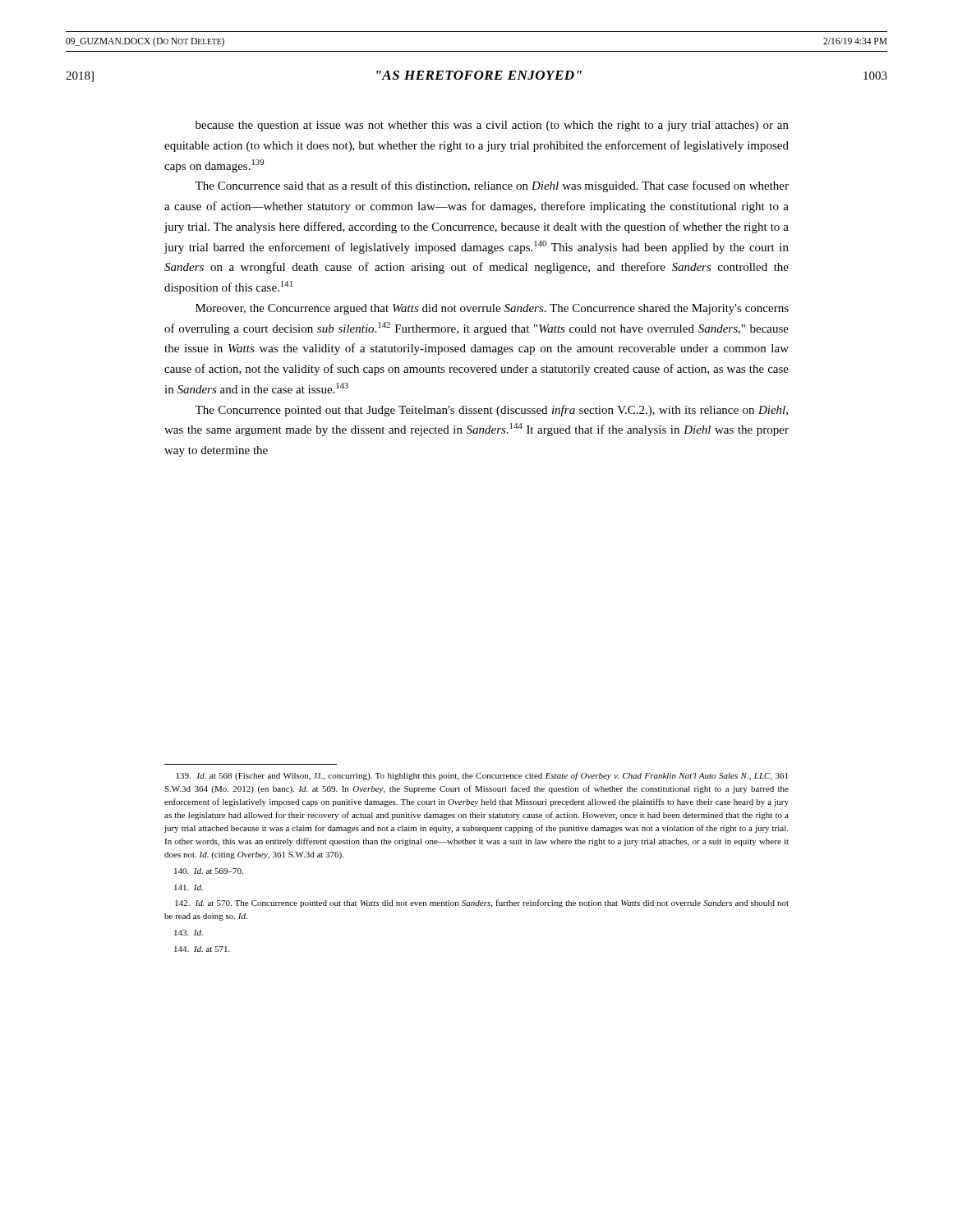Locate the element starting "Id. at 571."

coord(197,949)
